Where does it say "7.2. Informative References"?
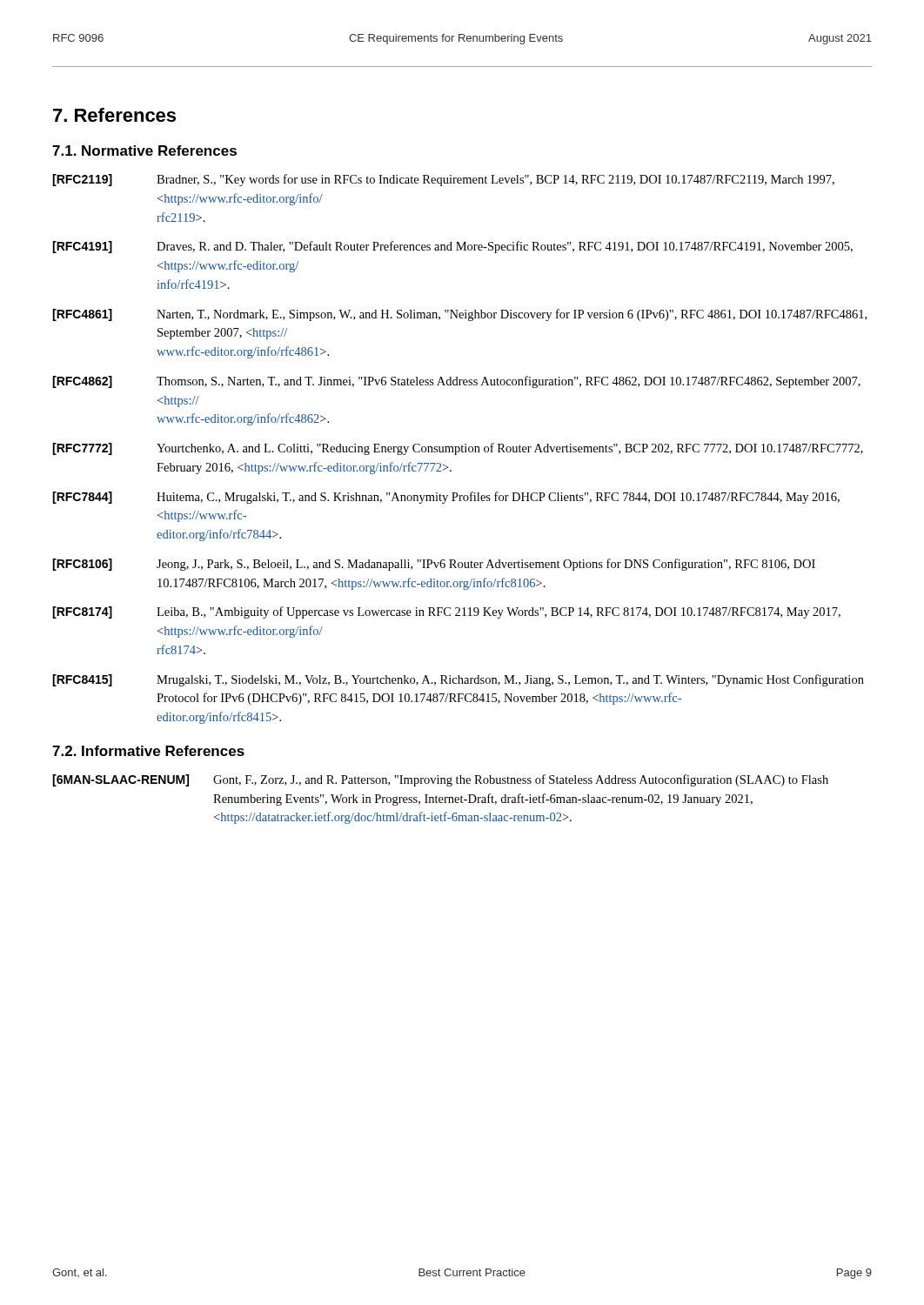This screenshot has width=924, height=1305. tap(148, 751)
